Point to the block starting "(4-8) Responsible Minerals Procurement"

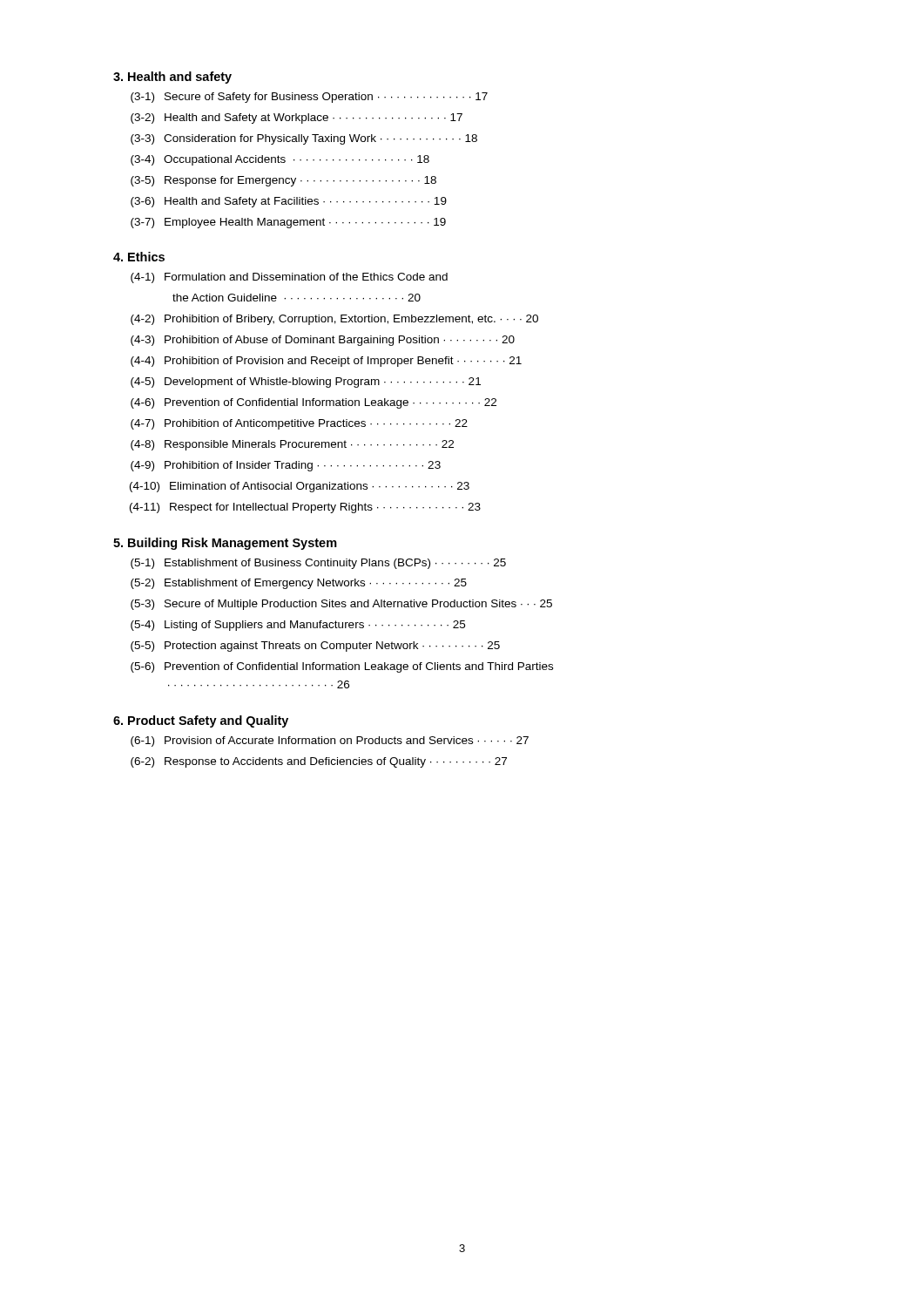coord(284,445)
